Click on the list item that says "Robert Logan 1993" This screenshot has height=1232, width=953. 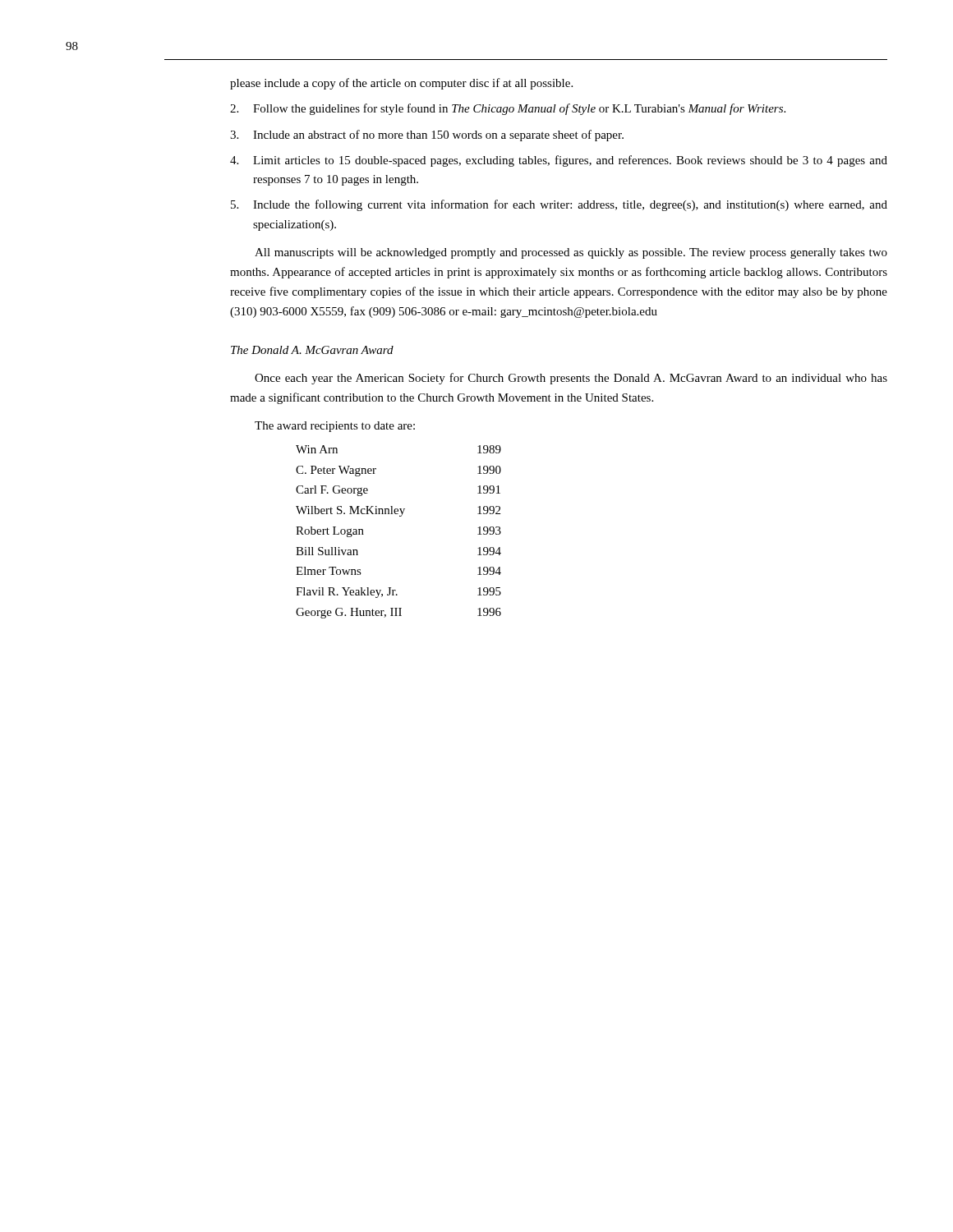click(x=327, y=532)
